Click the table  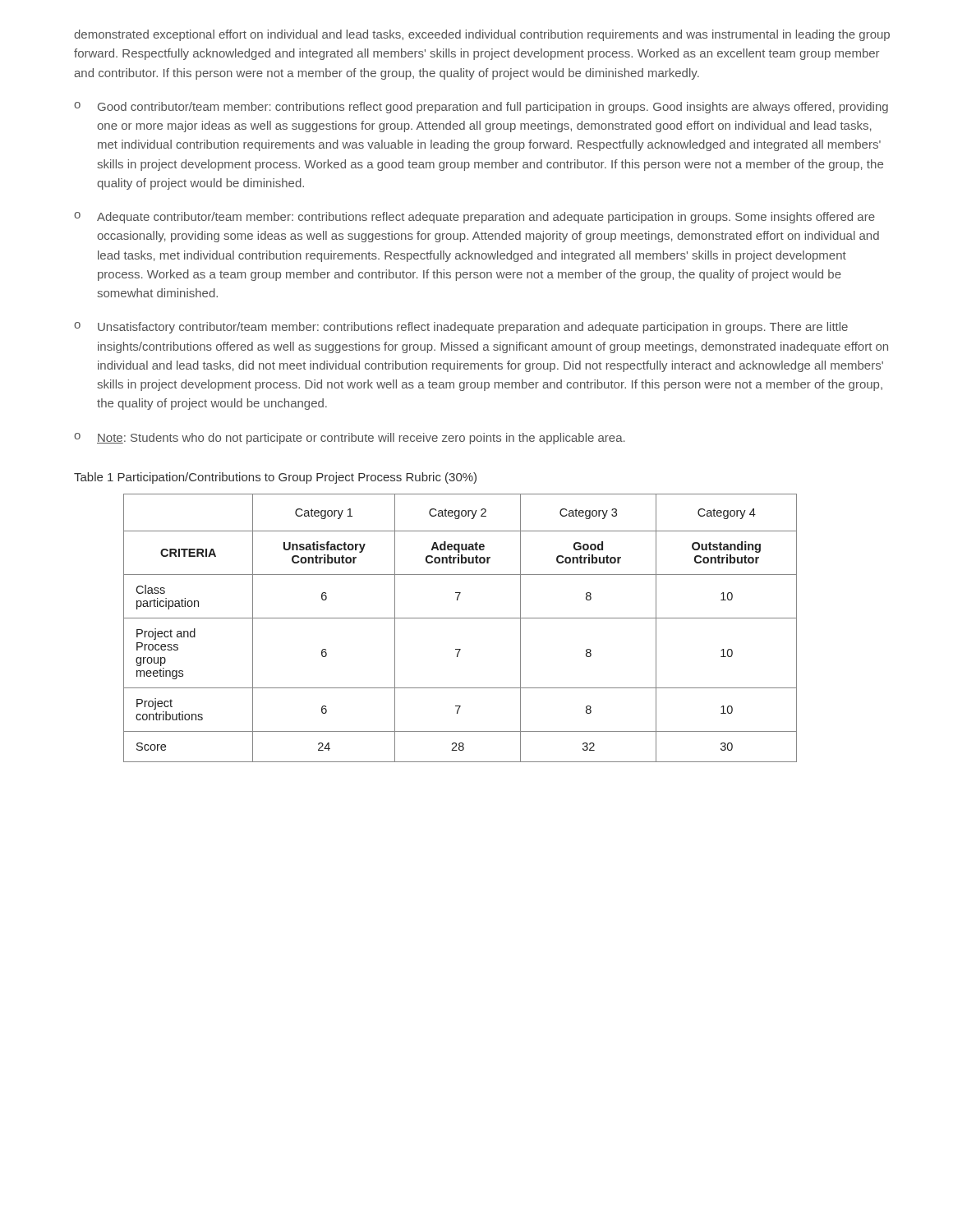(x=507, y=628)
